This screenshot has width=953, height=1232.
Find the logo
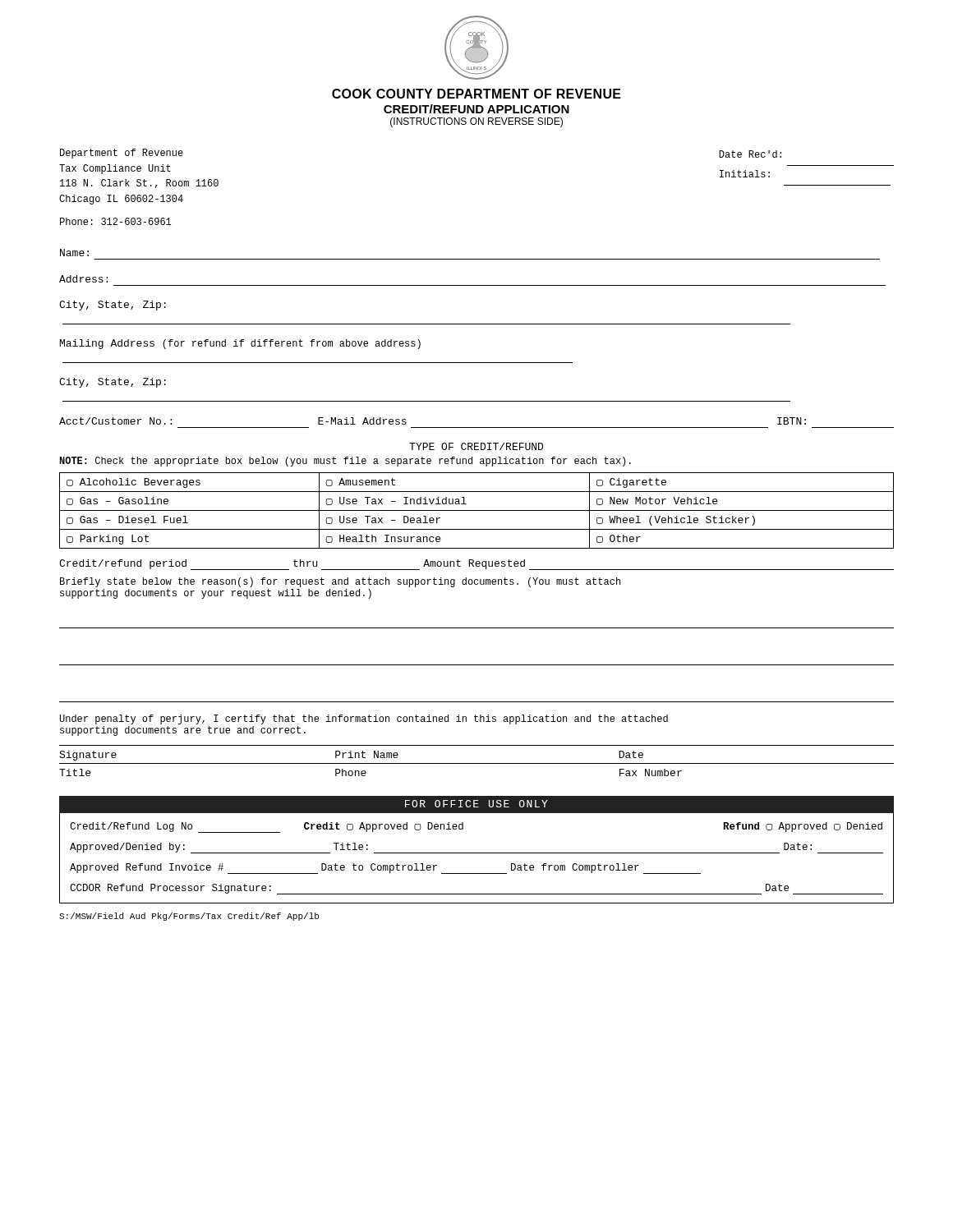[476, 42]
